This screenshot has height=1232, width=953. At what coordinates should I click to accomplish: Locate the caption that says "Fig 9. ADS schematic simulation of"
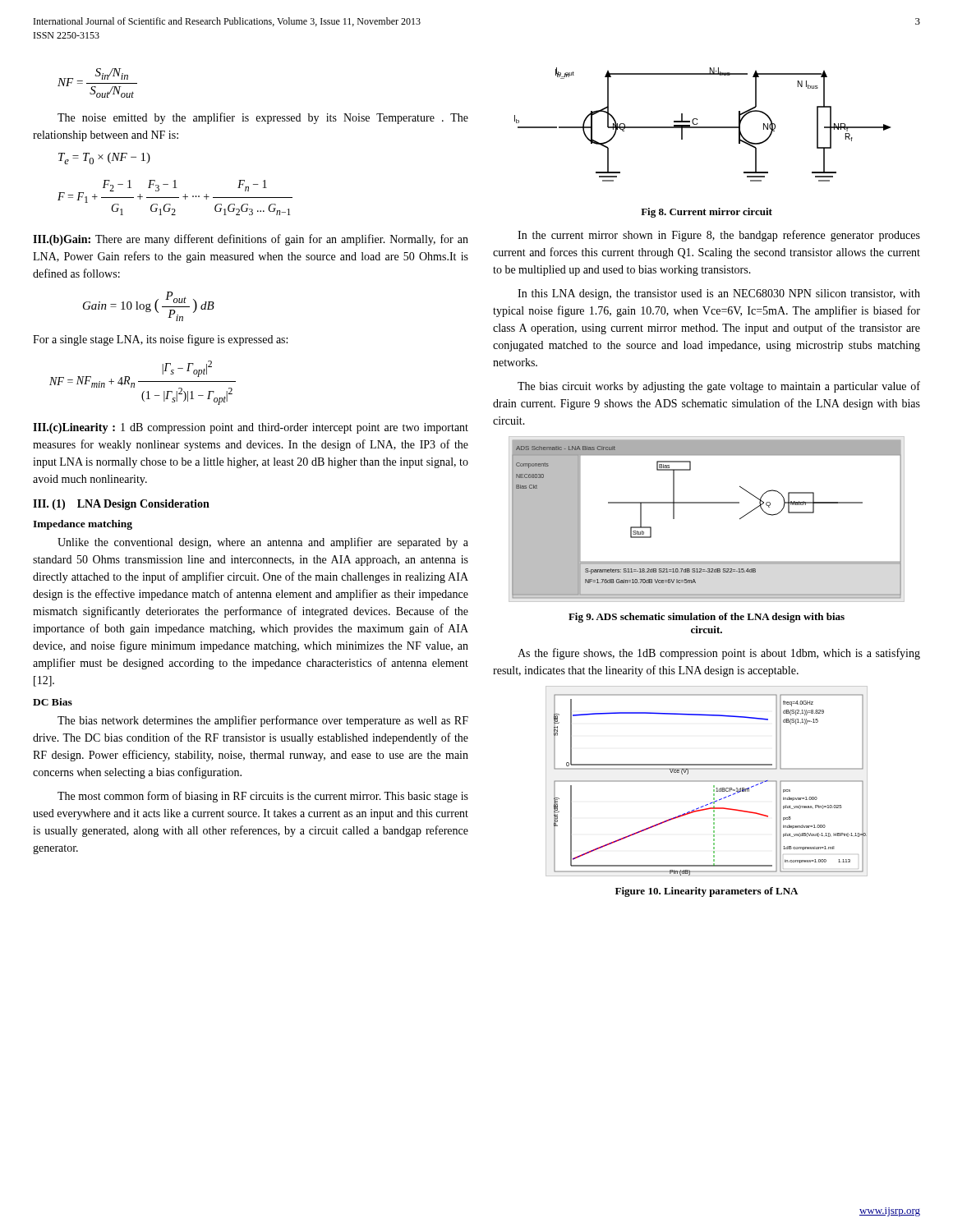(x=707, y=623)
